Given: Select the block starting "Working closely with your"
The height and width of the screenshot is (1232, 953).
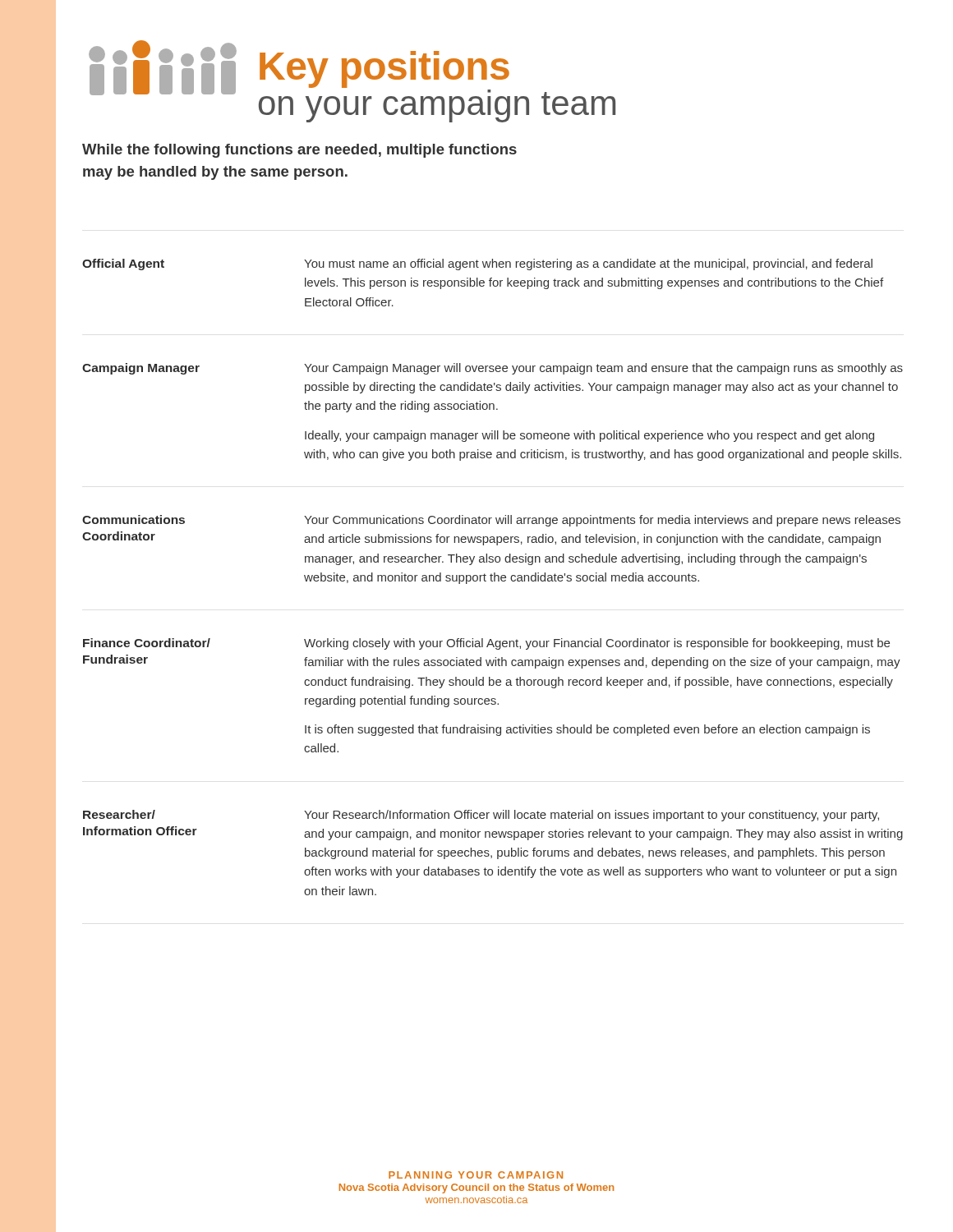Looking at the screenshot, I should [x=604, y=695].
